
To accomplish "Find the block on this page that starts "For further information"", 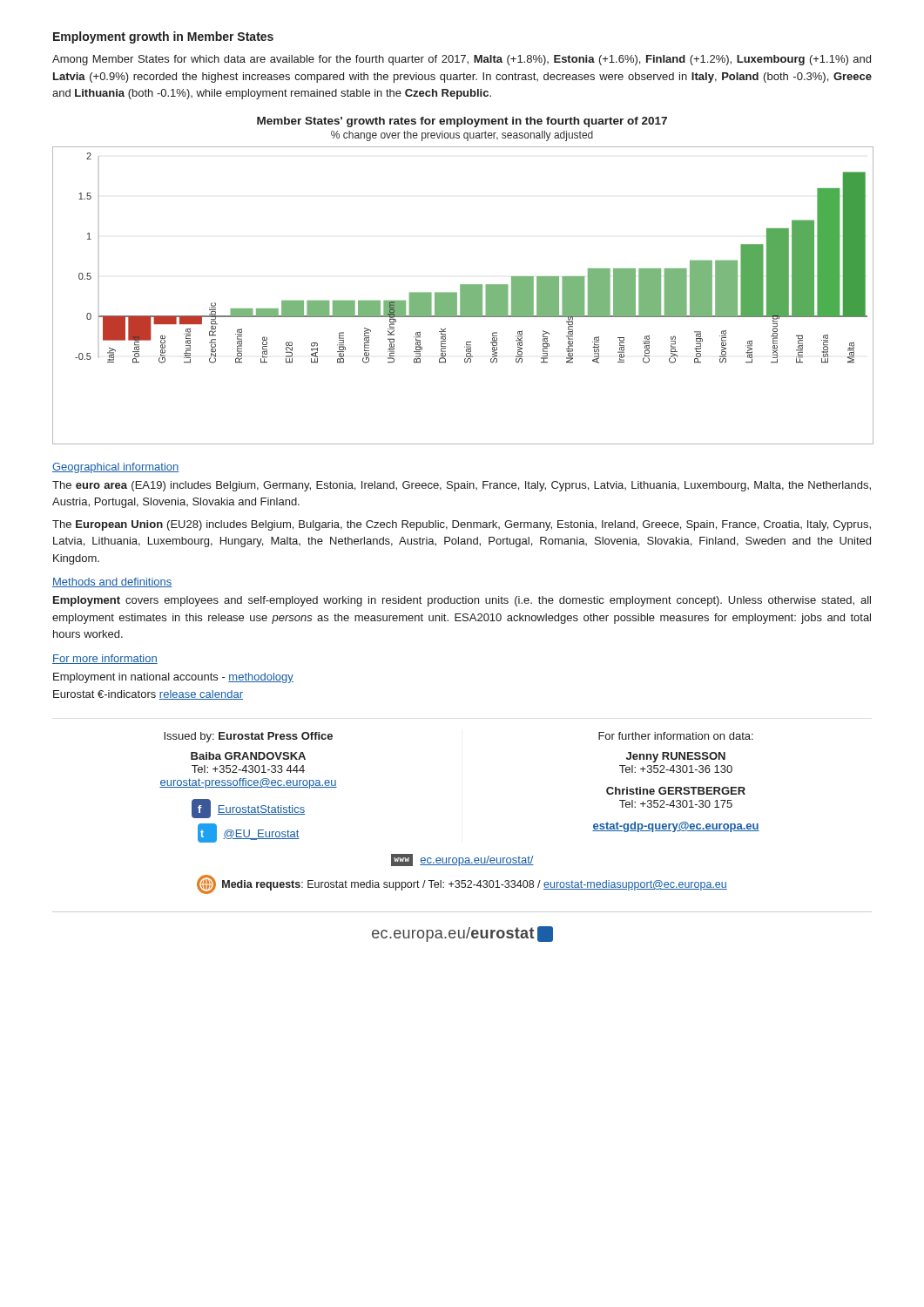I will pyautogui.click(x=676, y=781).
